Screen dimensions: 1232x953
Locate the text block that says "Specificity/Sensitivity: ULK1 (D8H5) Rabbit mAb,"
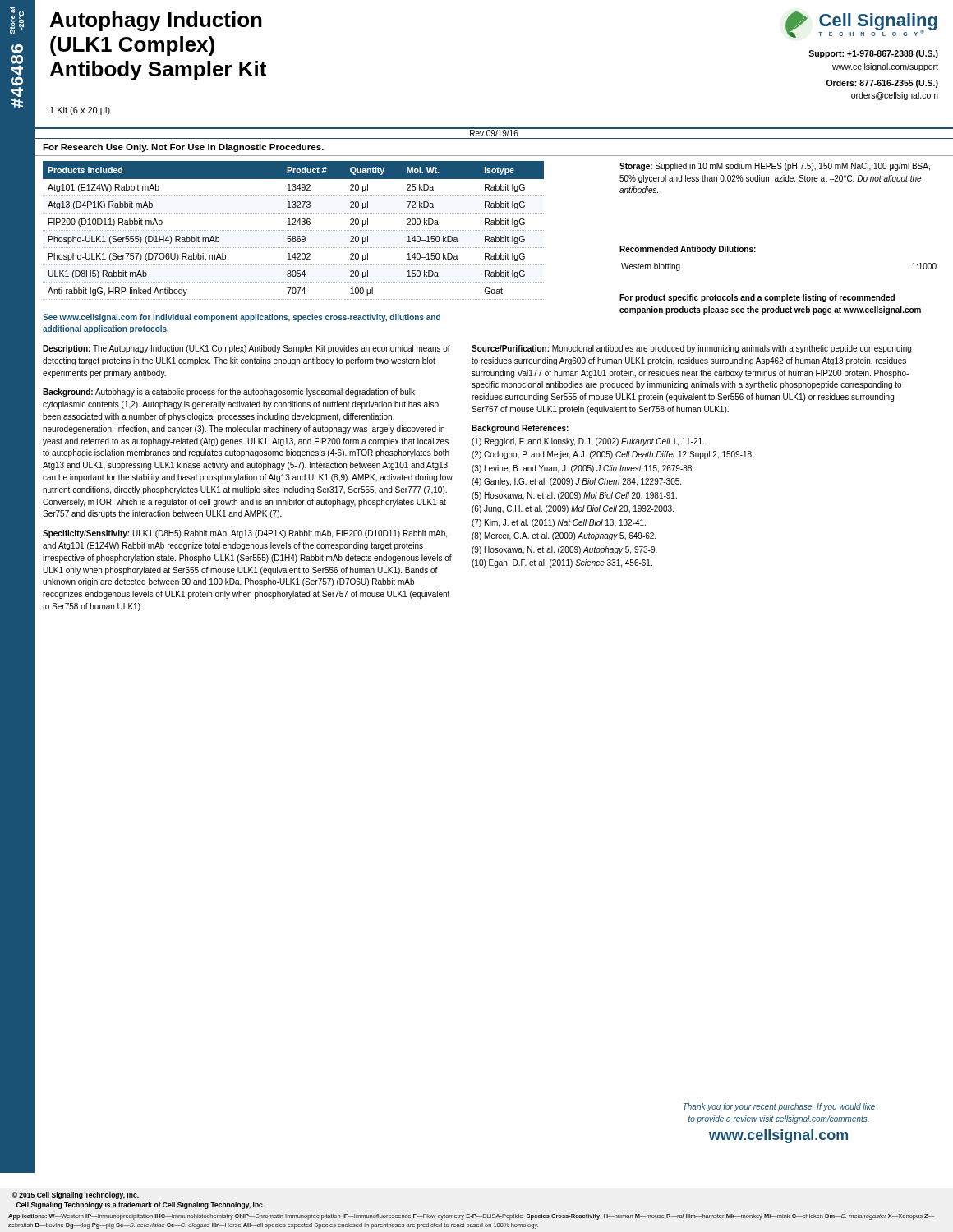click(247, 570)
